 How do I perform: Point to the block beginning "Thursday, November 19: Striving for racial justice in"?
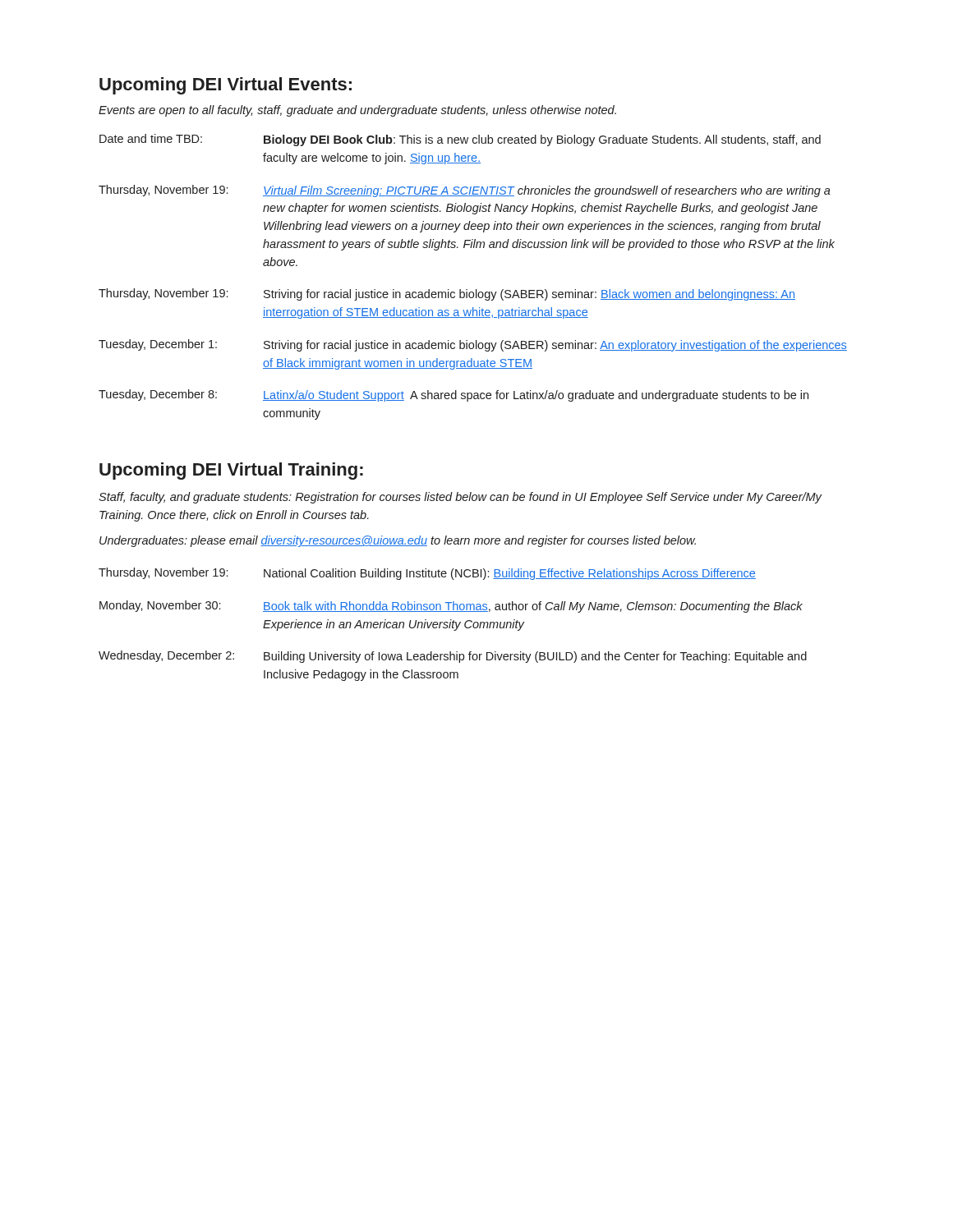pos(476,304)
